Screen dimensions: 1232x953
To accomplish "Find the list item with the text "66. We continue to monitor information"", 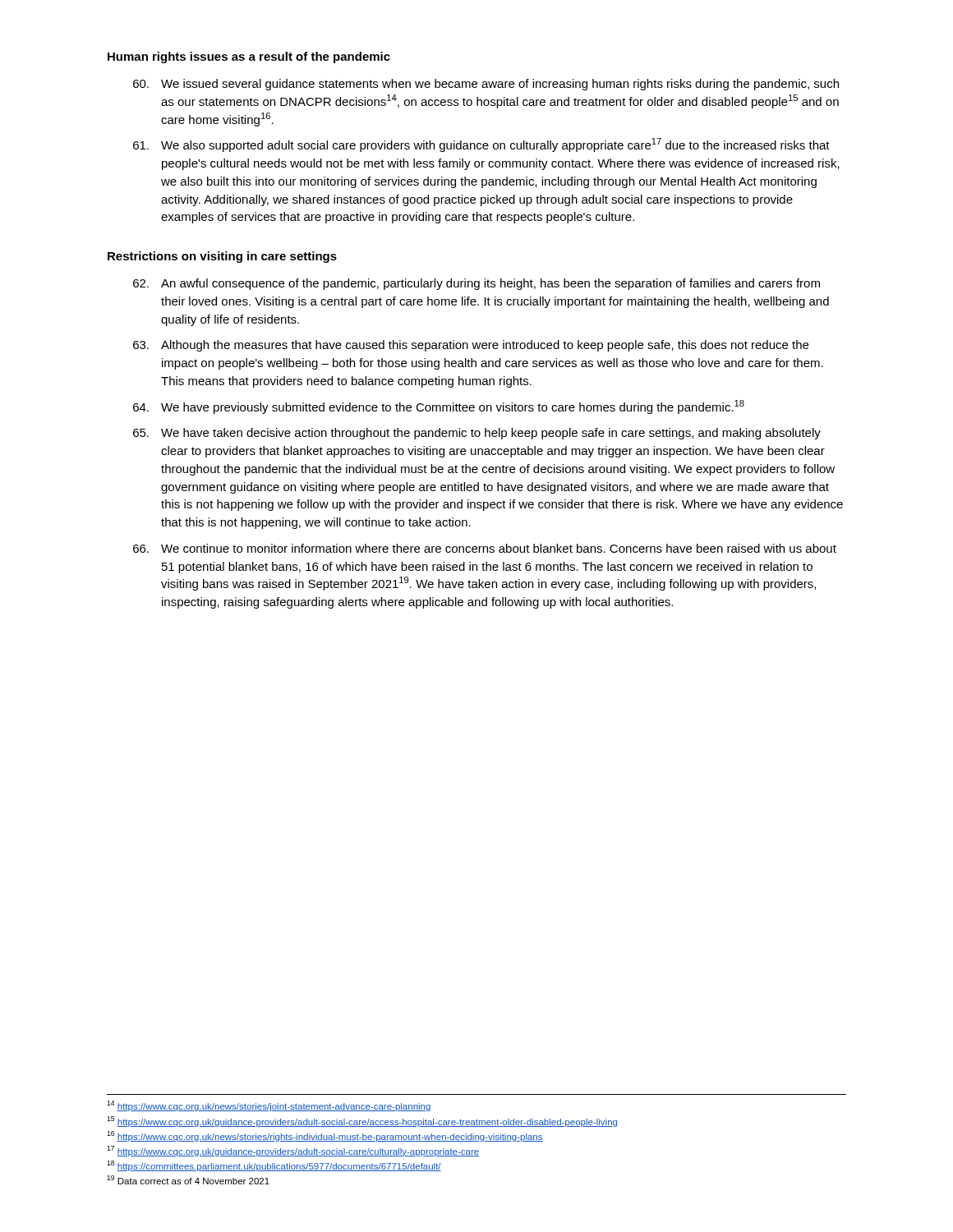I will pyautogui.click(x=476, y=575).
